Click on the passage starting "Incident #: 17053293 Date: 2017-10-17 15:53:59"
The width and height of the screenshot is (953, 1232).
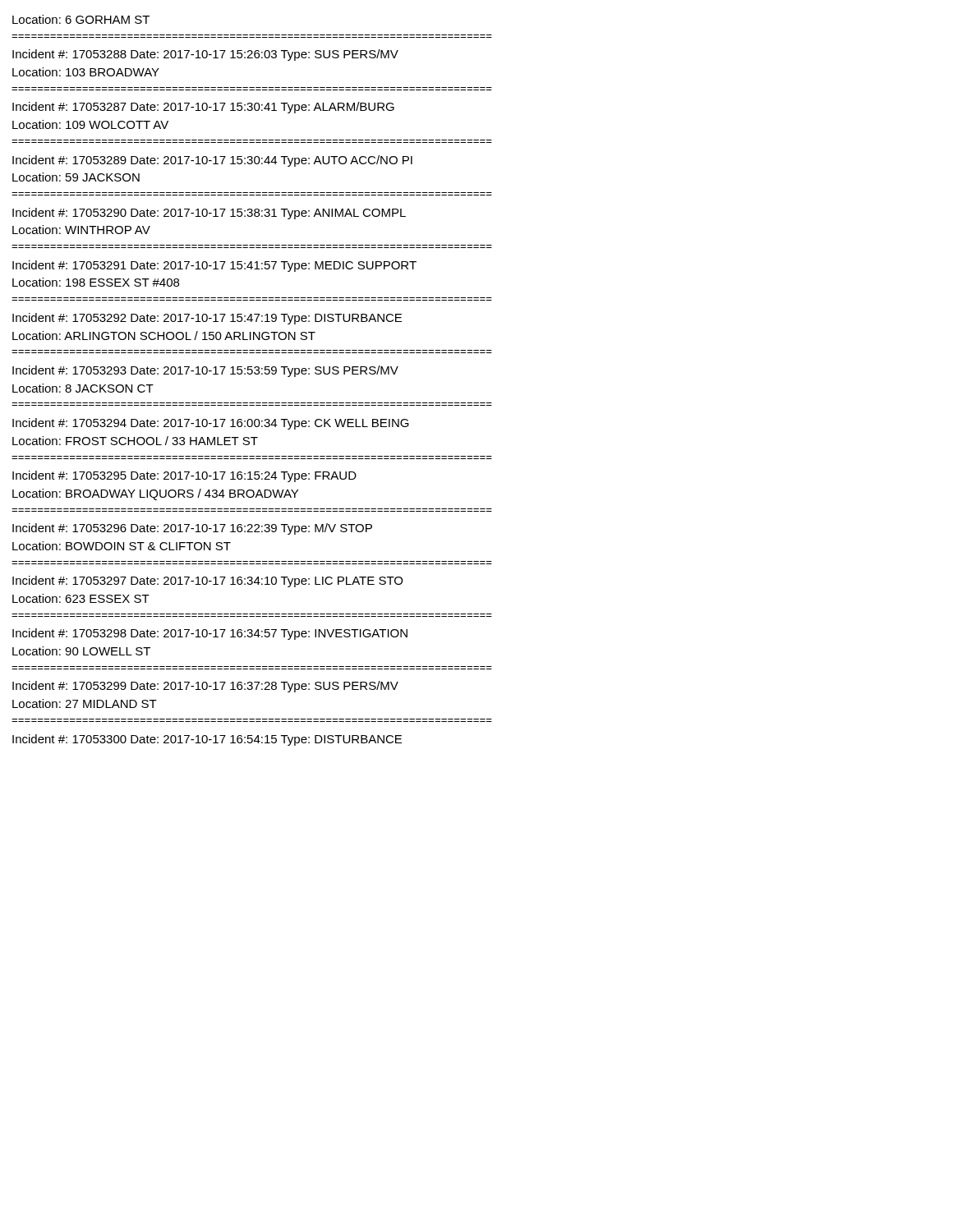tap(205, 379)
